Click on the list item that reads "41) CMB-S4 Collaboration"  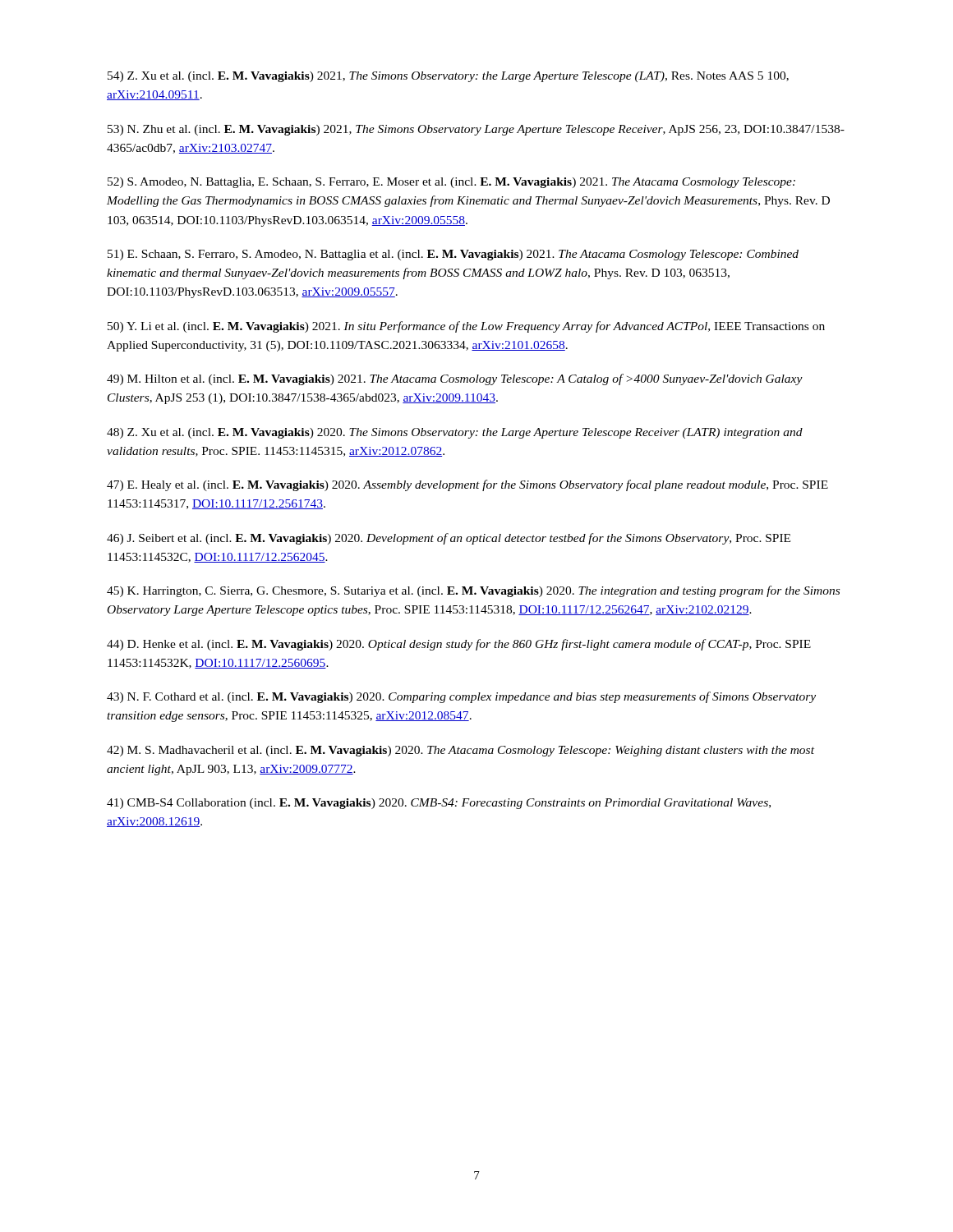point(439,812)
